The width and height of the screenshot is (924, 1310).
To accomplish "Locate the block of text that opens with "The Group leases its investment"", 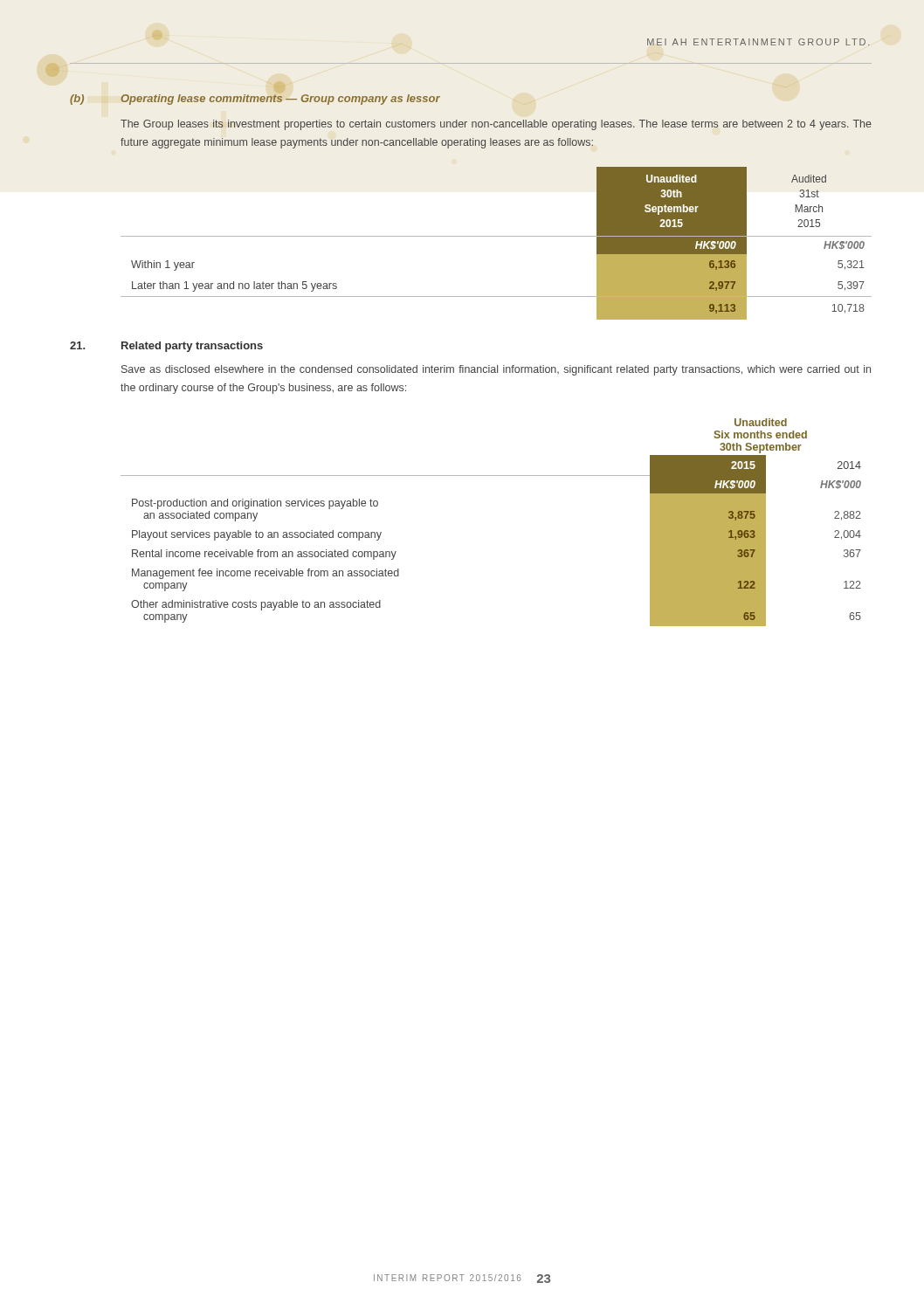I will click(496, 133).
